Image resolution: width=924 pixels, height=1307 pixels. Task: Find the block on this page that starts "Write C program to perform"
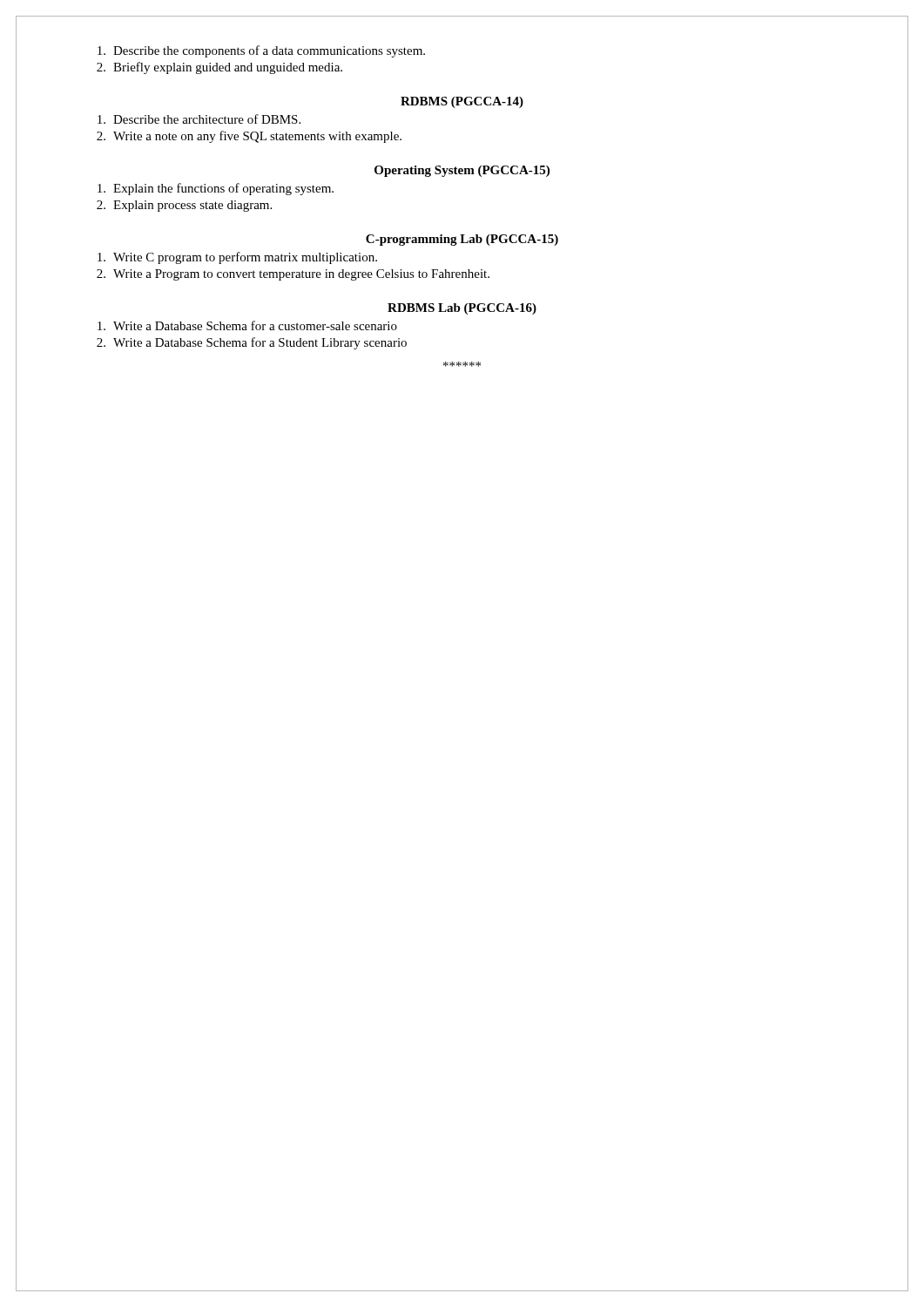pyautogui.click(x=237, y=258)
